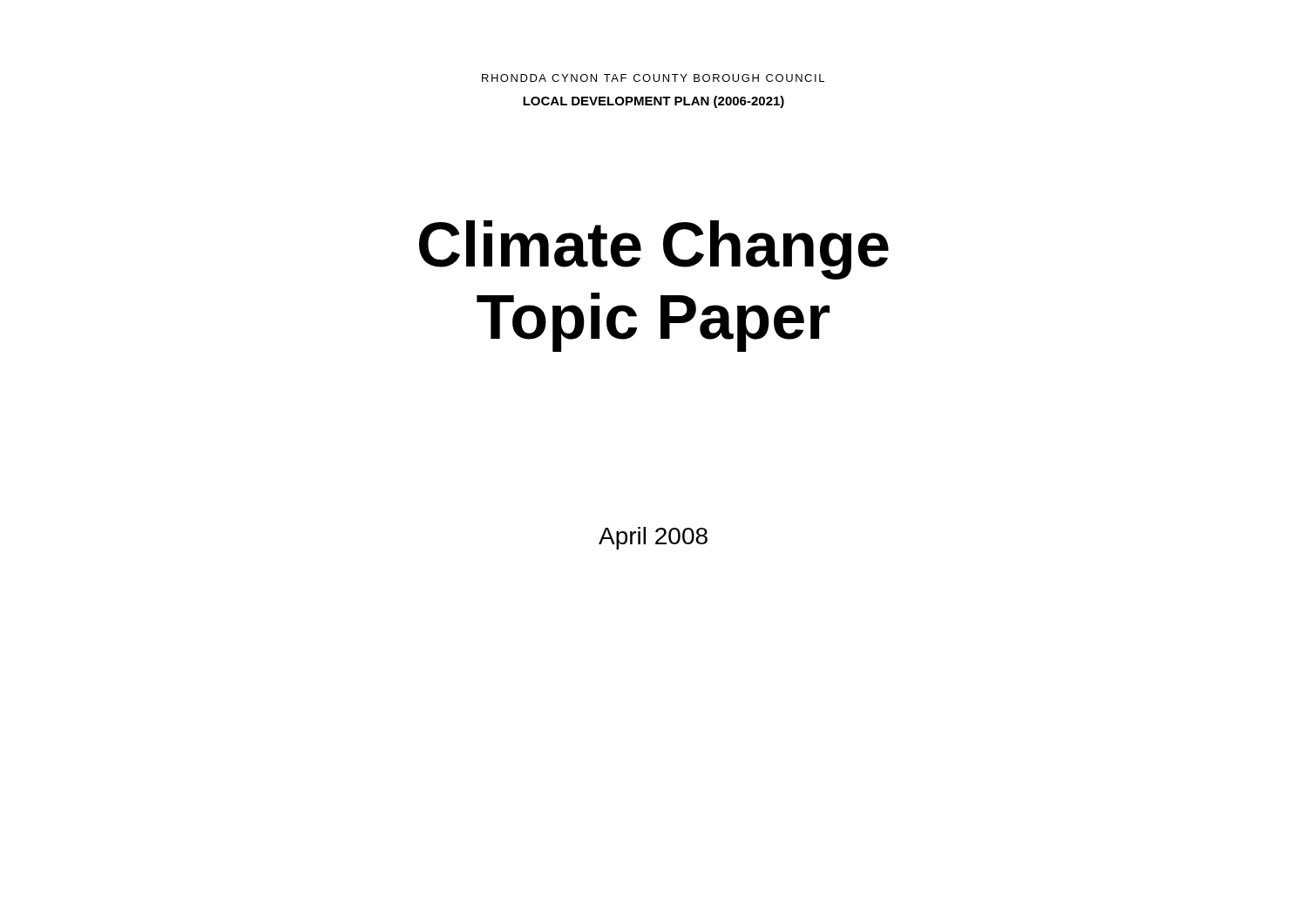The height and width of the screenshot is (924, 1307).
Task: Select the element starting "LOCAL DEVELOPMENT PLAN (2006-2021)"
Action: tap(654, 101)
